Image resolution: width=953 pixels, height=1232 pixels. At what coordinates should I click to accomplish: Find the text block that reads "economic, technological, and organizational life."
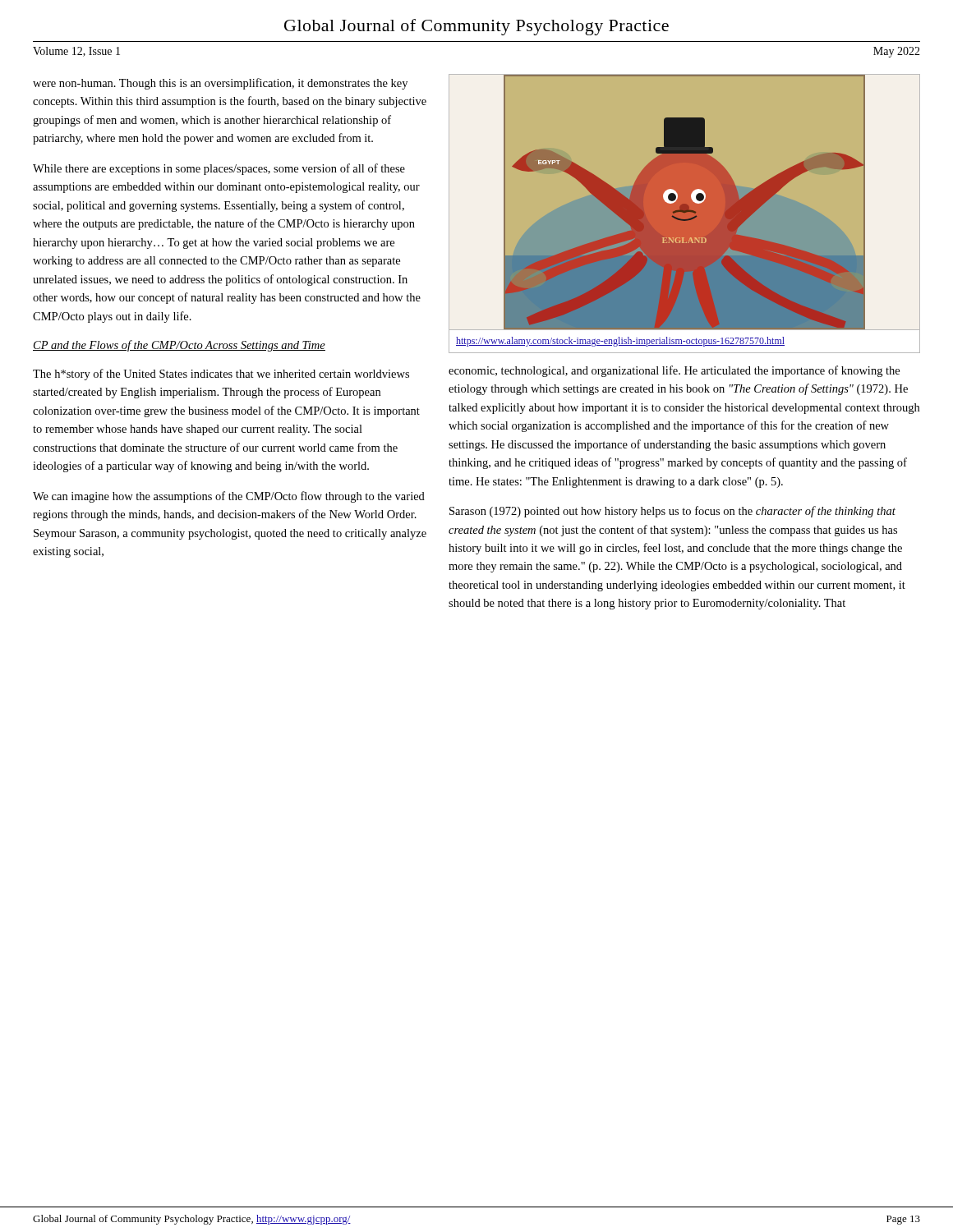(x=684, y=426)
